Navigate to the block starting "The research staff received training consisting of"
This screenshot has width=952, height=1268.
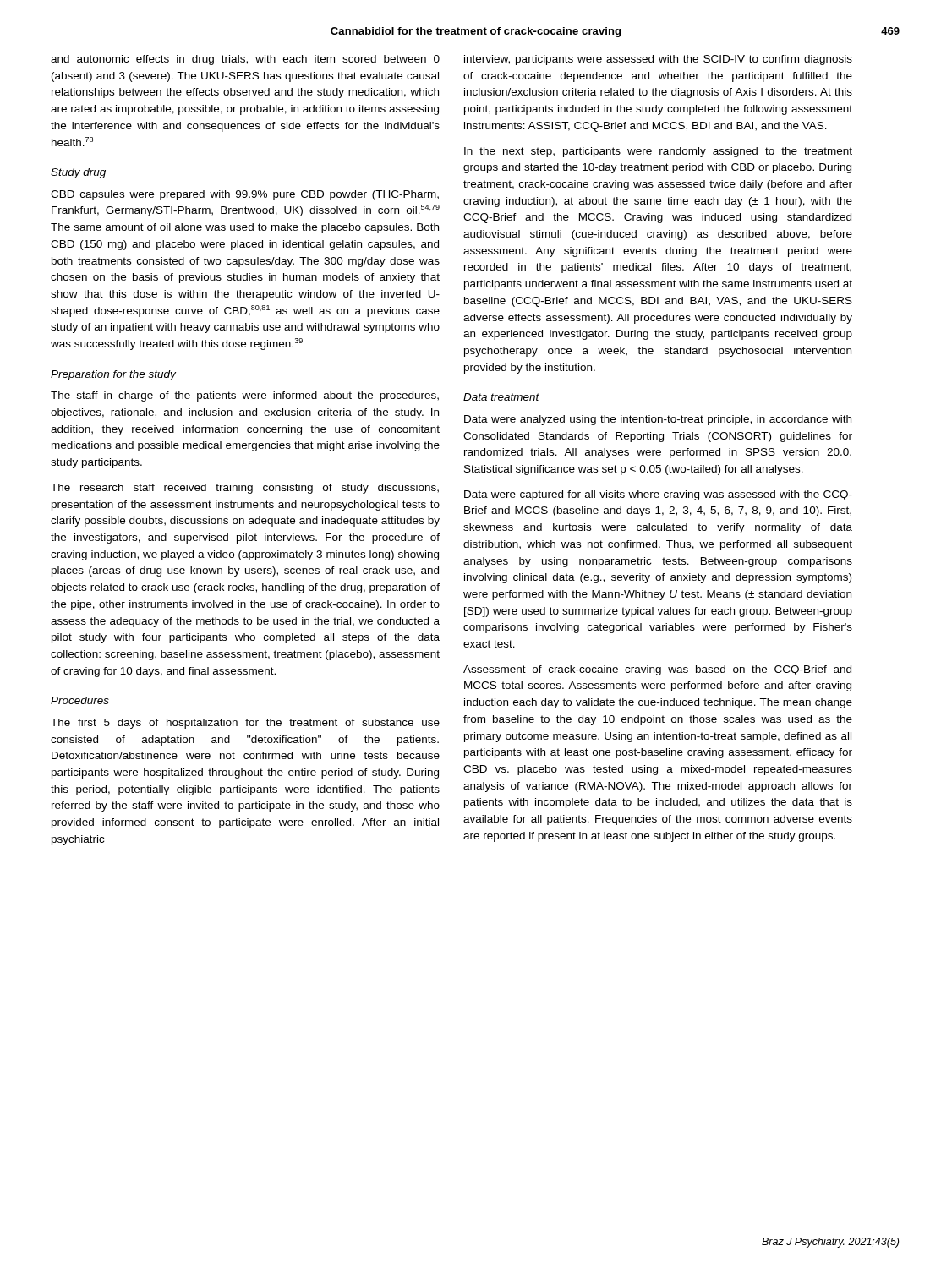click(x=245, y=579)
